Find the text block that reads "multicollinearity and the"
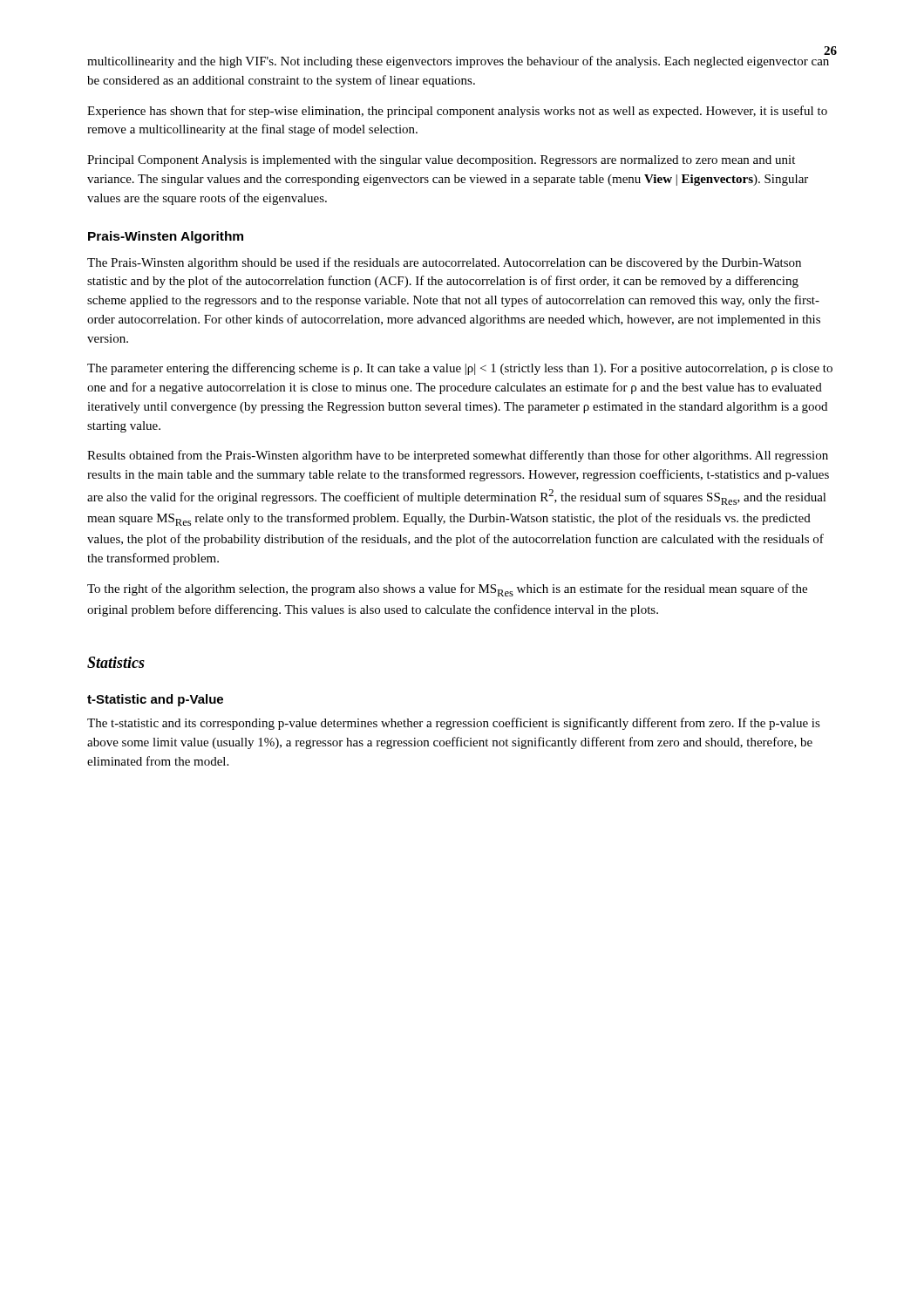Screen dimensions: 1308x924 462,71
